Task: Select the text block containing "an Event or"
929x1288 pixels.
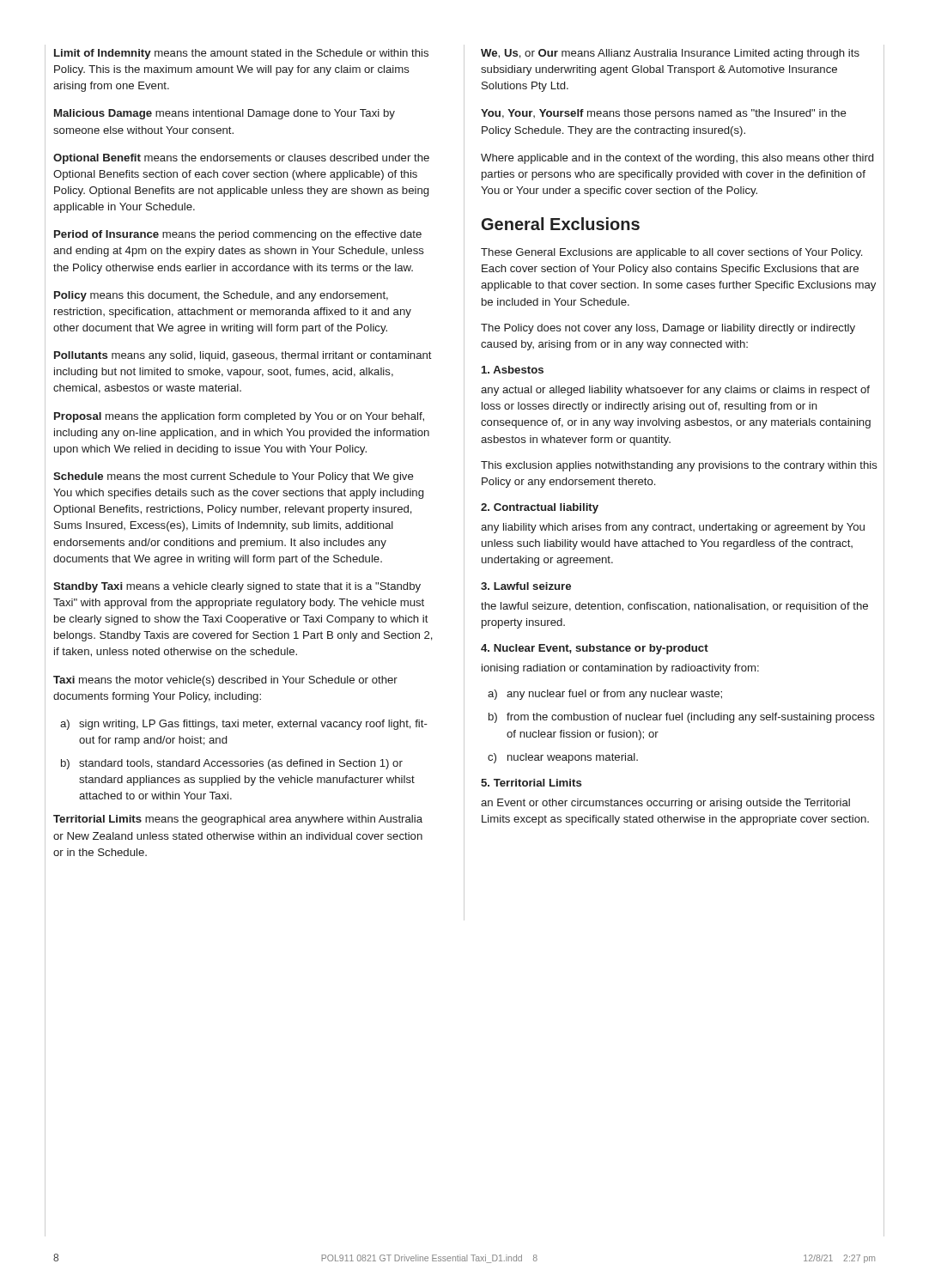Action: pyautogui.click(x=675, y=811)
